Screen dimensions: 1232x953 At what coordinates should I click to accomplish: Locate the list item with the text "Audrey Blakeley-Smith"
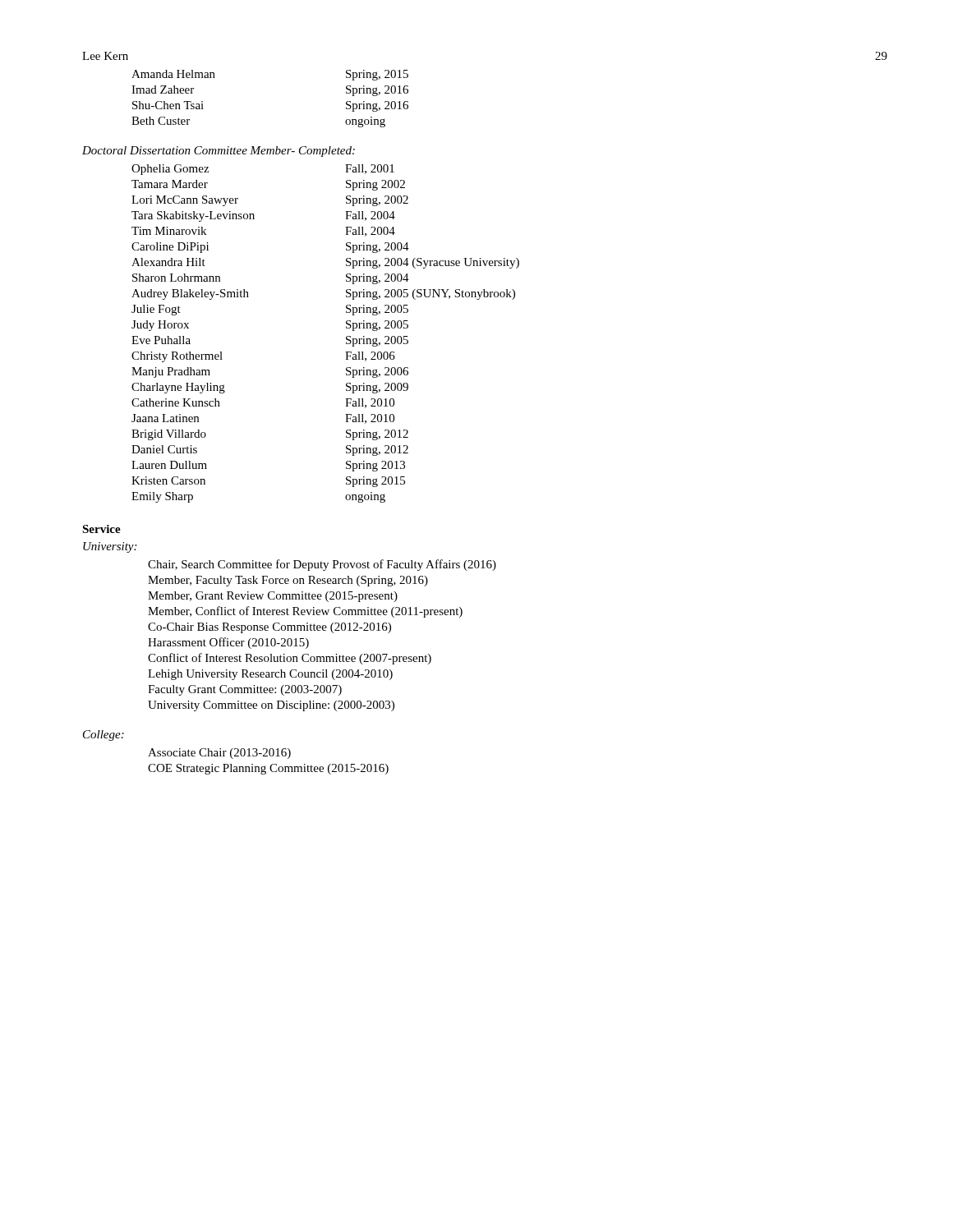(190, 293)
